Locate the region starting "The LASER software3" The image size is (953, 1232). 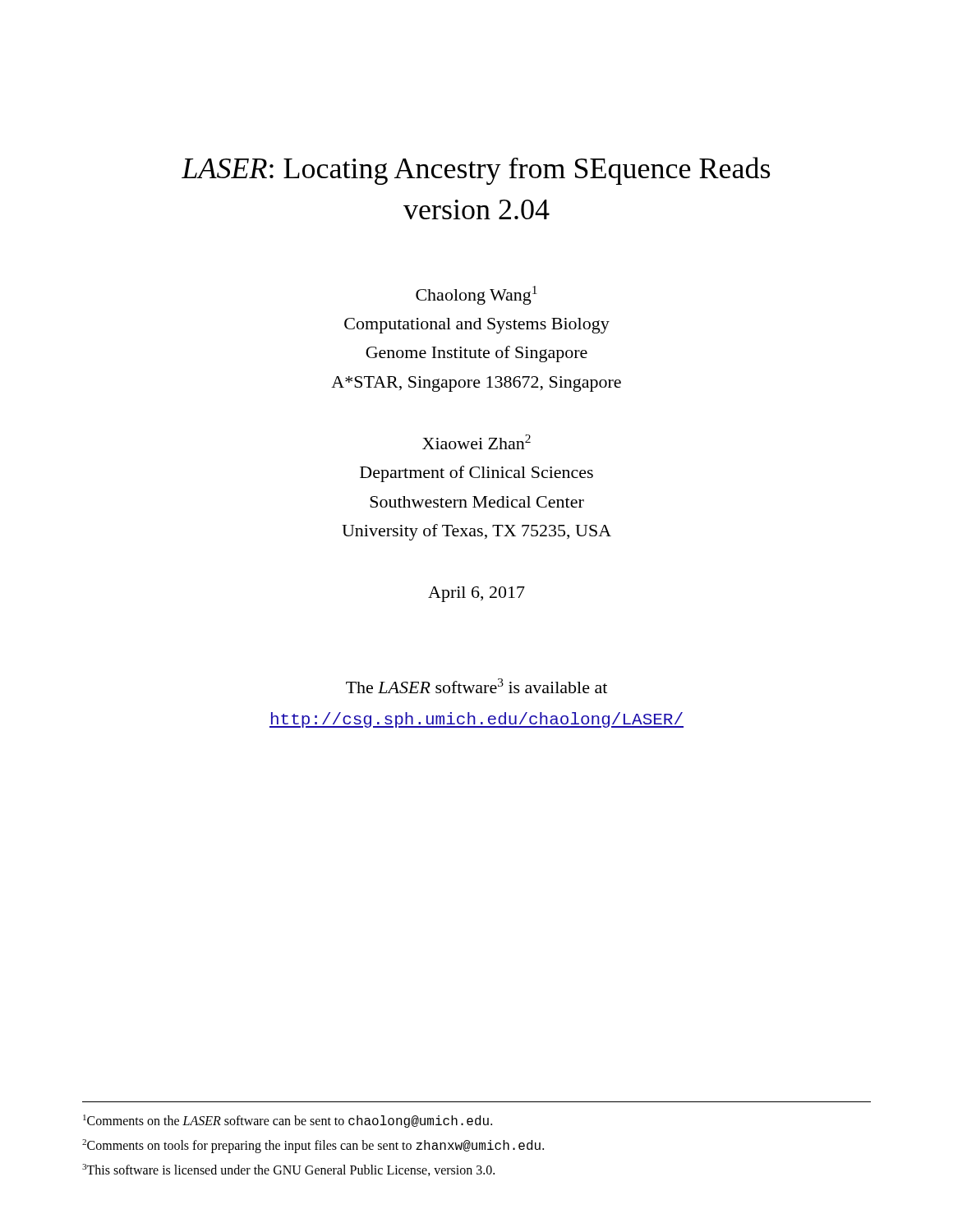[476, 702]
